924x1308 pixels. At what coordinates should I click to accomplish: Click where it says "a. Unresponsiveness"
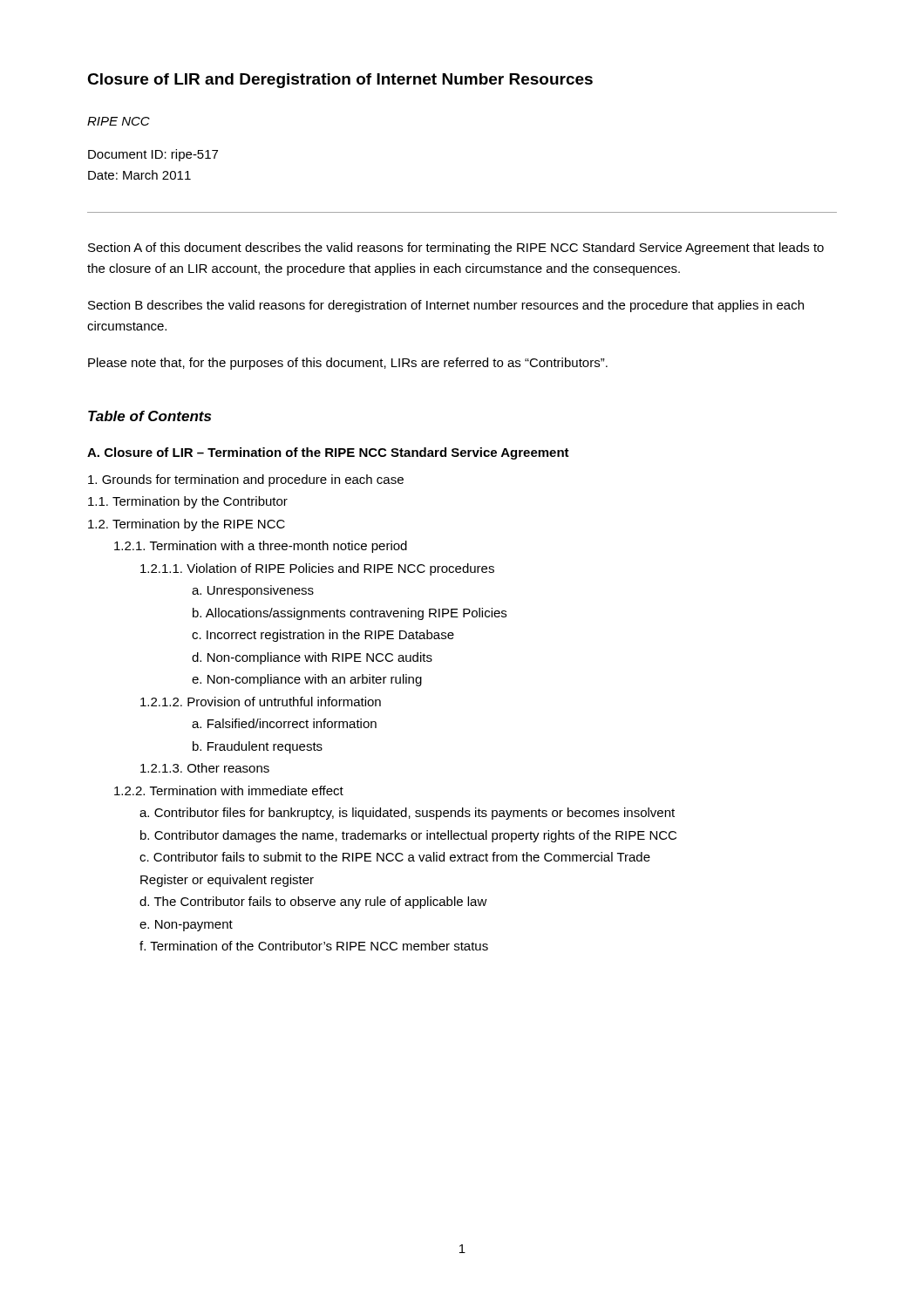click(253, 590)
